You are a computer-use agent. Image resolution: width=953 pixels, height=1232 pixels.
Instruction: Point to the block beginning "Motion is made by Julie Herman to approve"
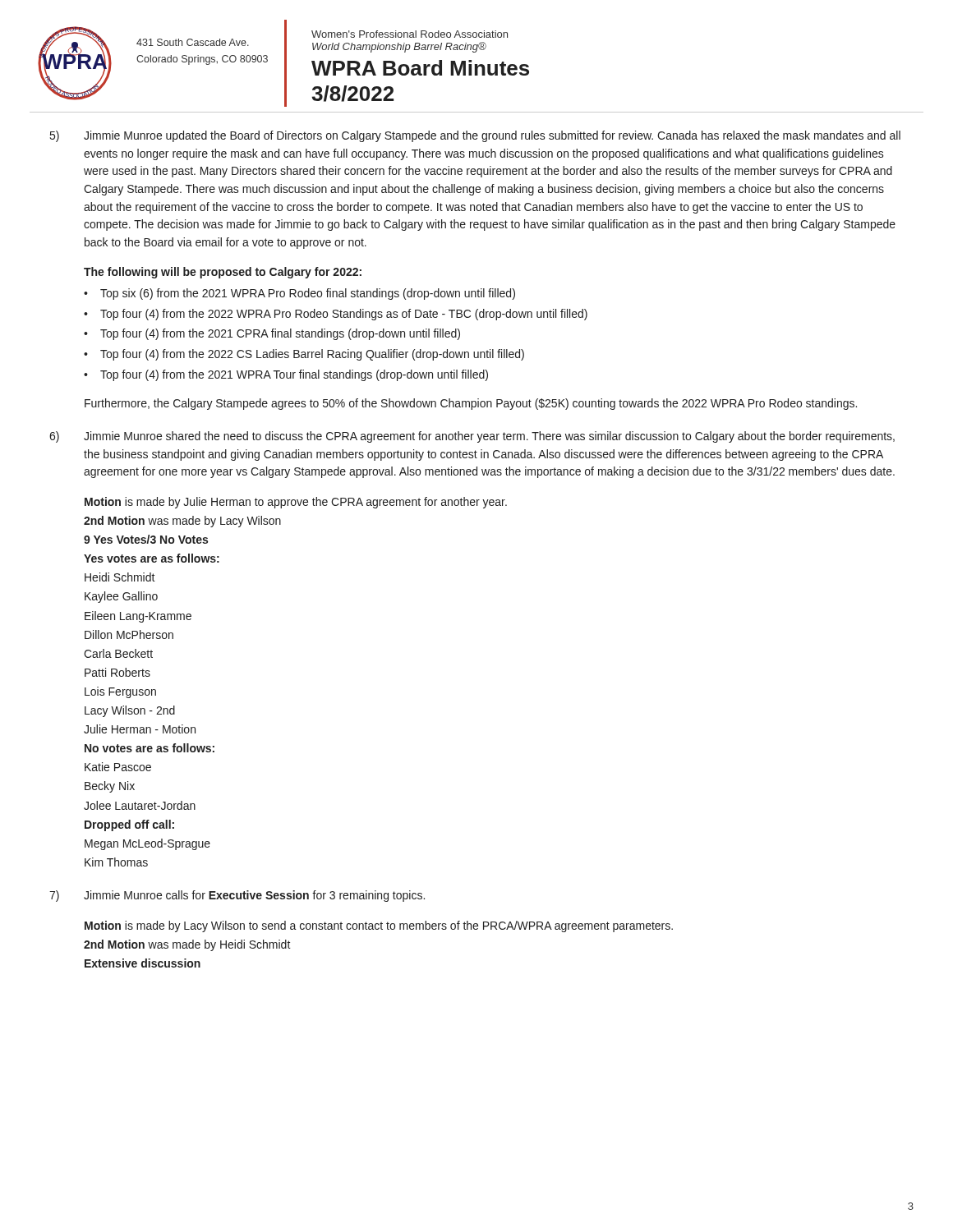coord(296,503)
